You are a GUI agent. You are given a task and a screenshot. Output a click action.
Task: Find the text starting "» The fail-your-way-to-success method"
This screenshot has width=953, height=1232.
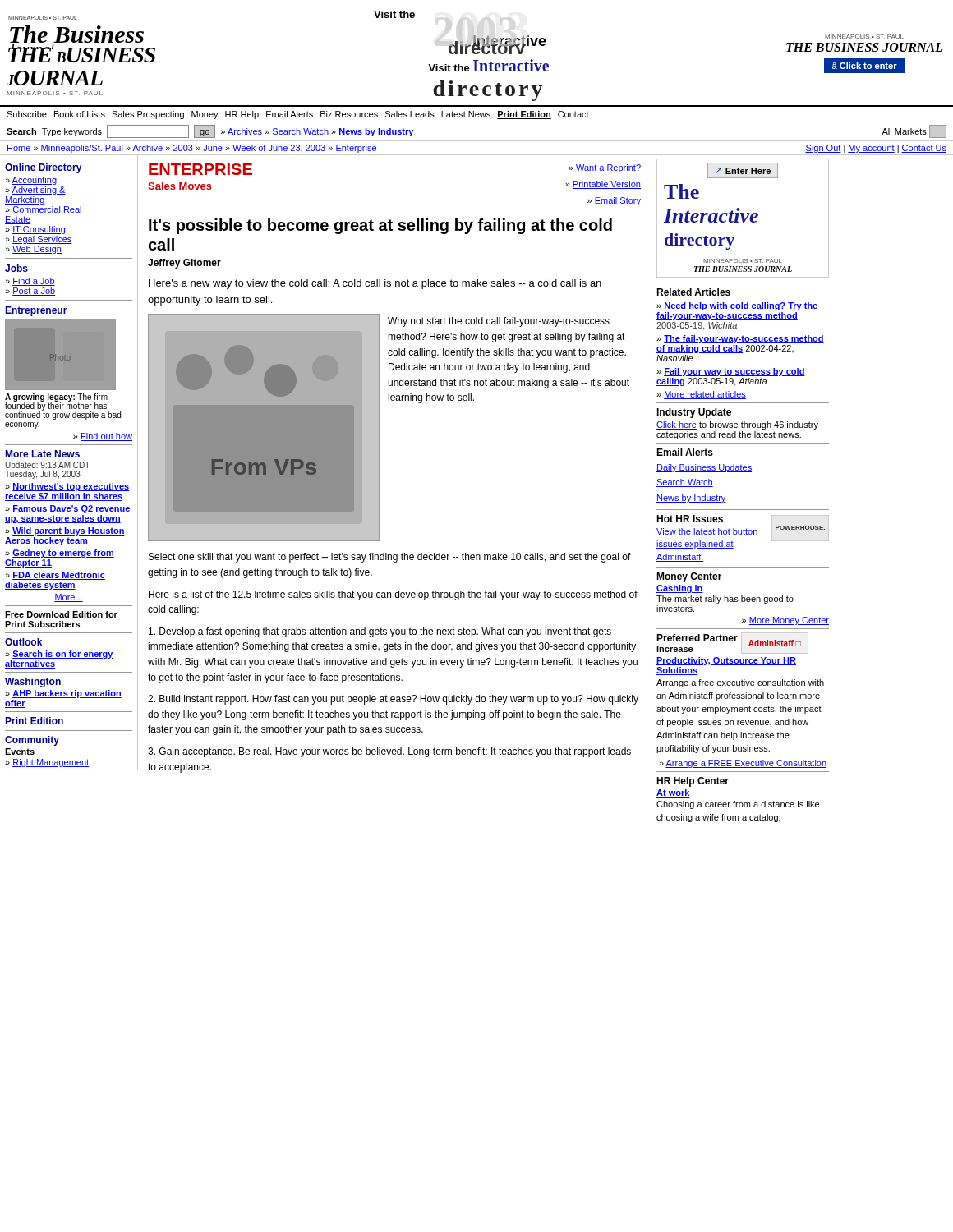click(x=740, y=348)
